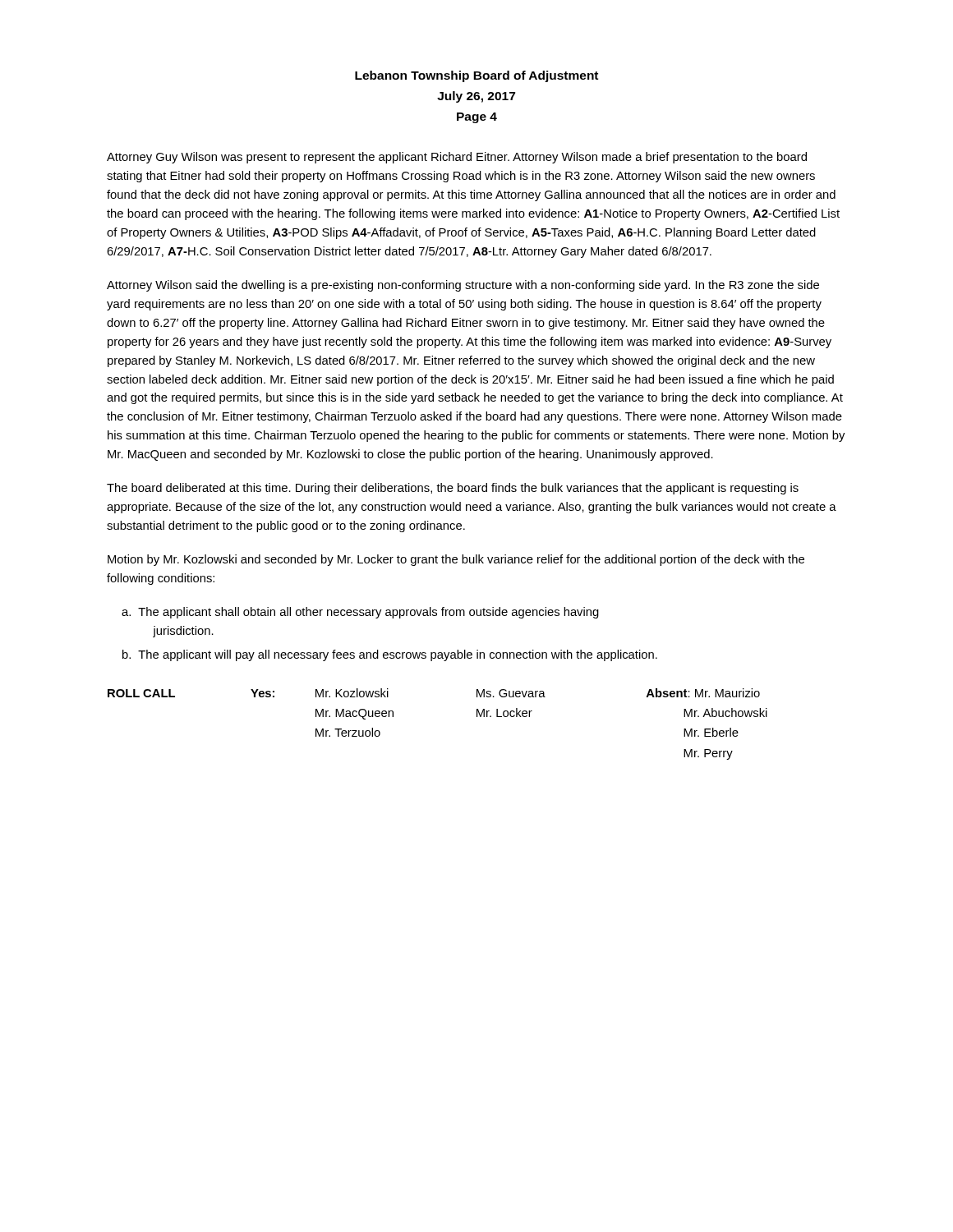The width and height of the screenshot is (953, 1232).
Task: Locate the text block starting "The board deliberated at"
Action: (x=471, y=507)
